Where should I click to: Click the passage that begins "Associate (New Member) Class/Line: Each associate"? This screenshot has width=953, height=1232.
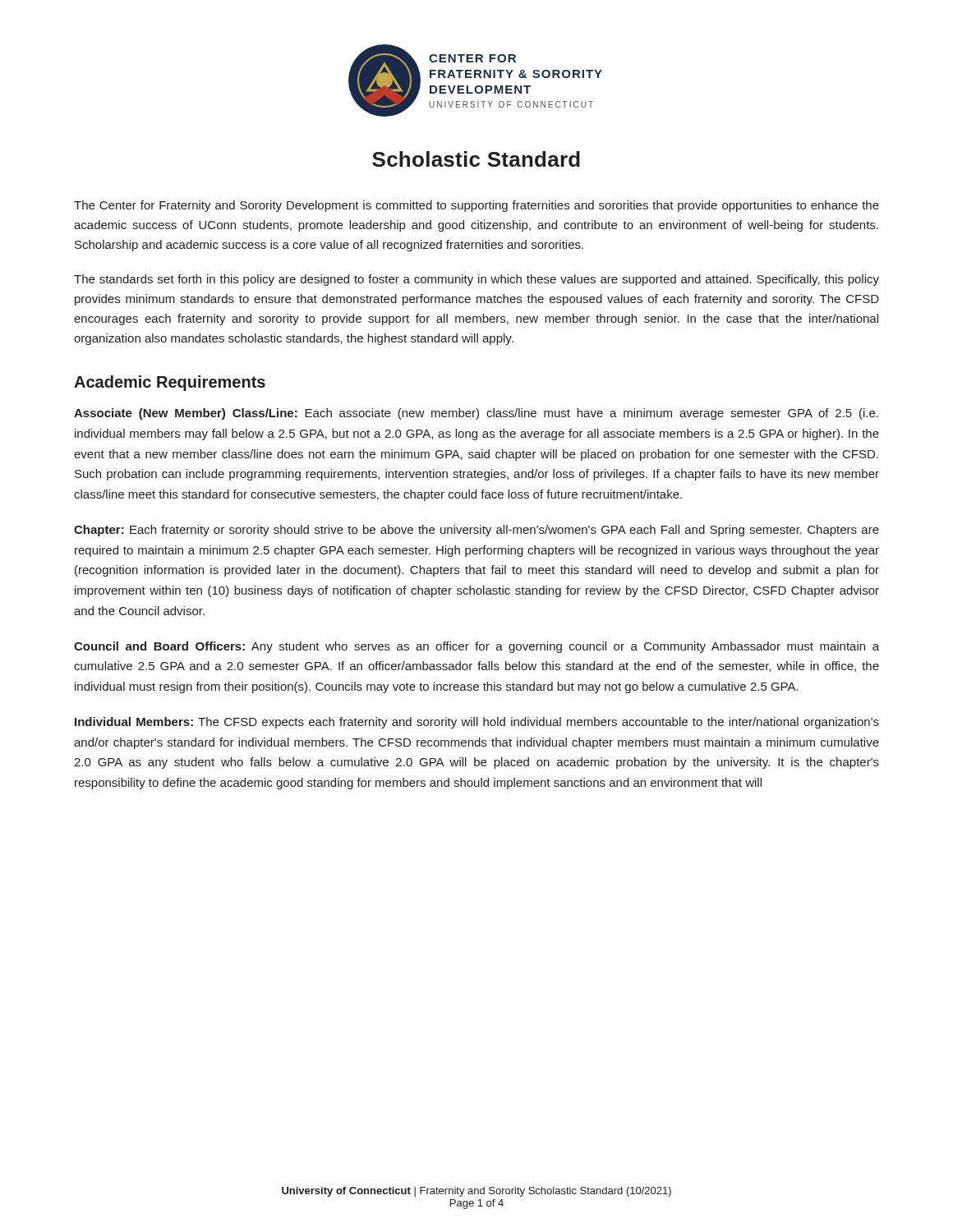click(x=476, y=453)
